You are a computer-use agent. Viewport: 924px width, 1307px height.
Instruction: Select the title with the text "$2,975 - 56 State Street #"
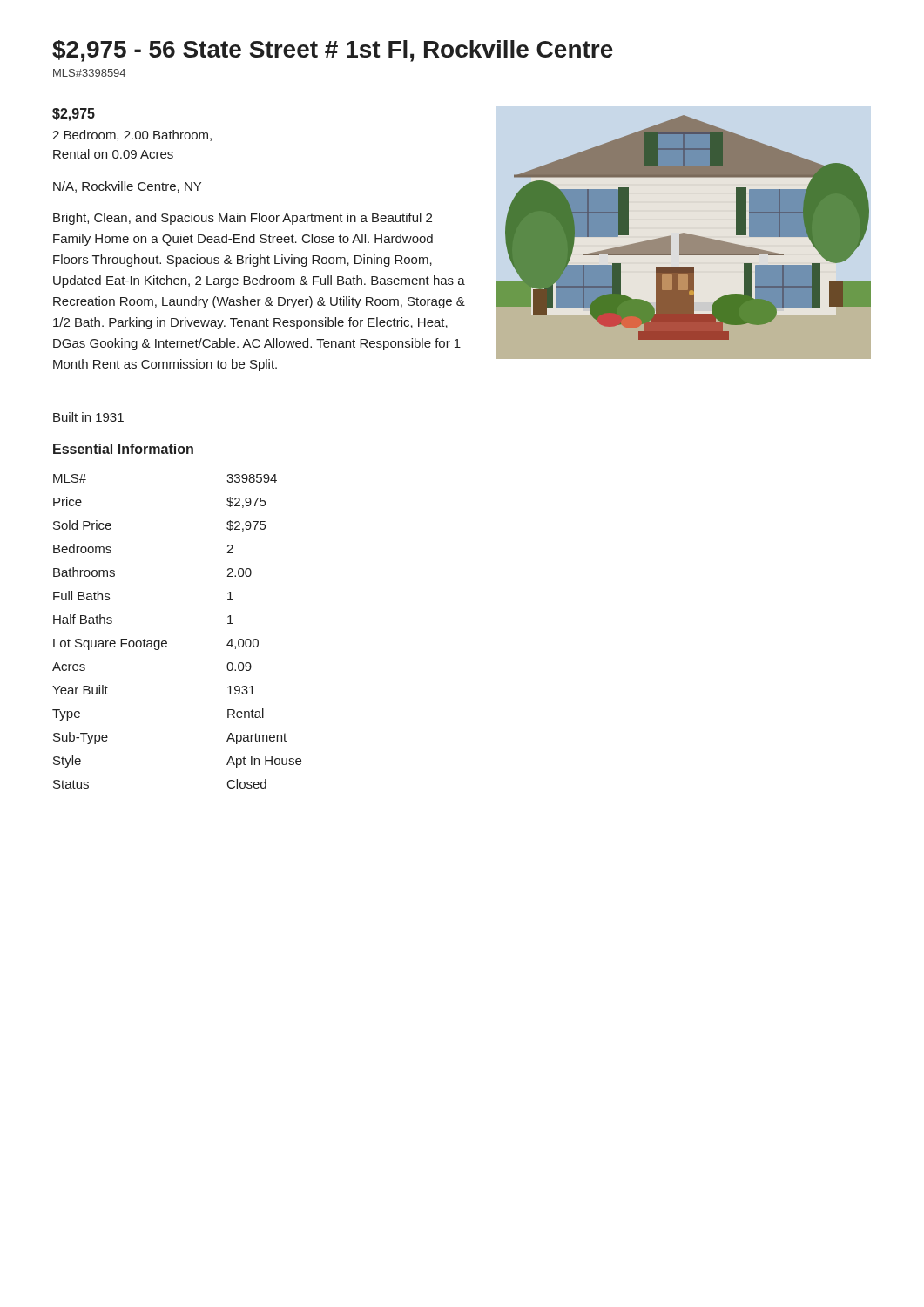[462, 57]
